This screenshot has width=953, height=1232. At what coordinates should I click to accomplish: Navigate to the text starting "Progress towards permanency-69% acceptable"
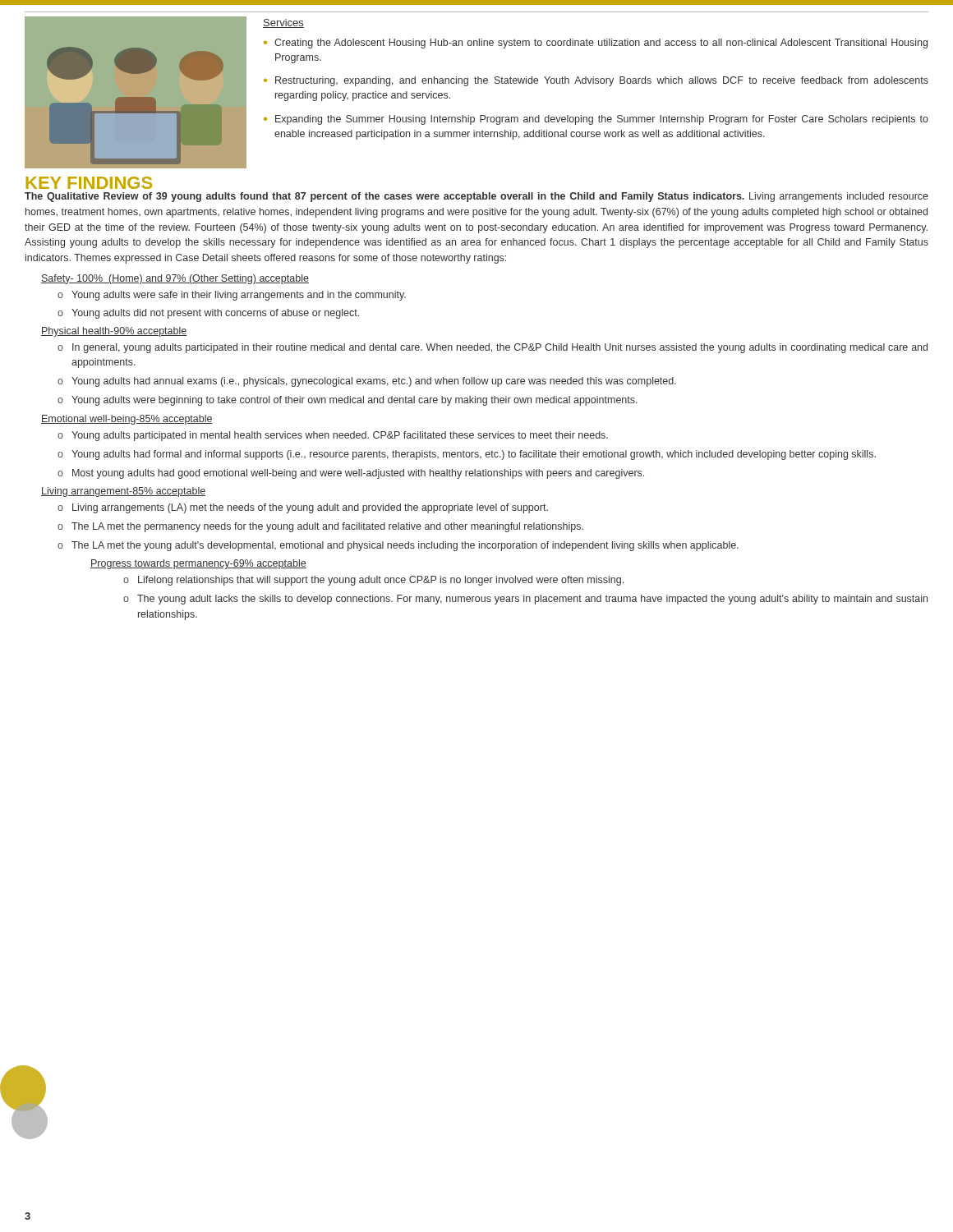(198, 564)
